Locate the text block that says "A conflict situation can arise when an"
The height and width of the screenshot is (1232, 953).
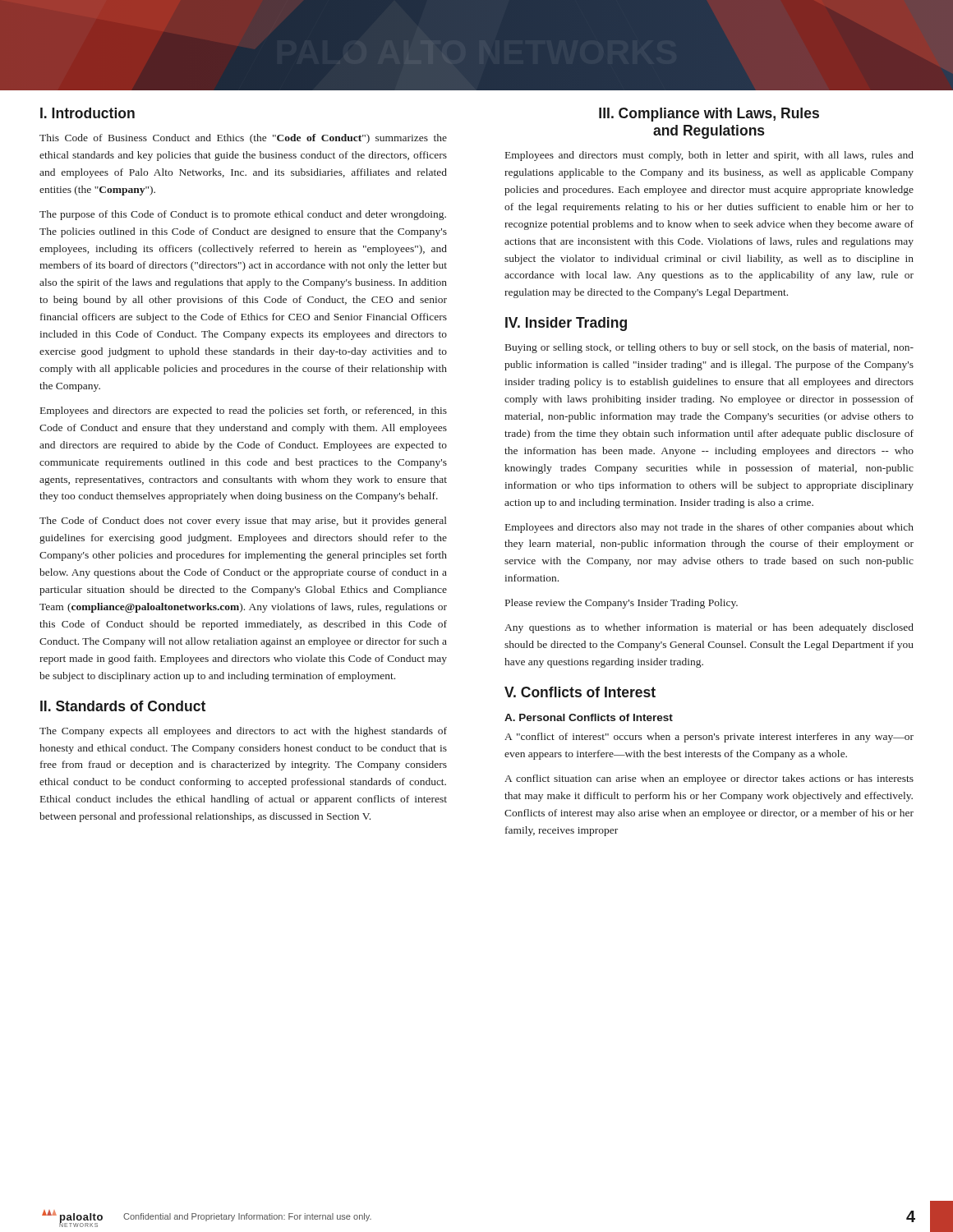pyautogui.click(x=709, y=805)
